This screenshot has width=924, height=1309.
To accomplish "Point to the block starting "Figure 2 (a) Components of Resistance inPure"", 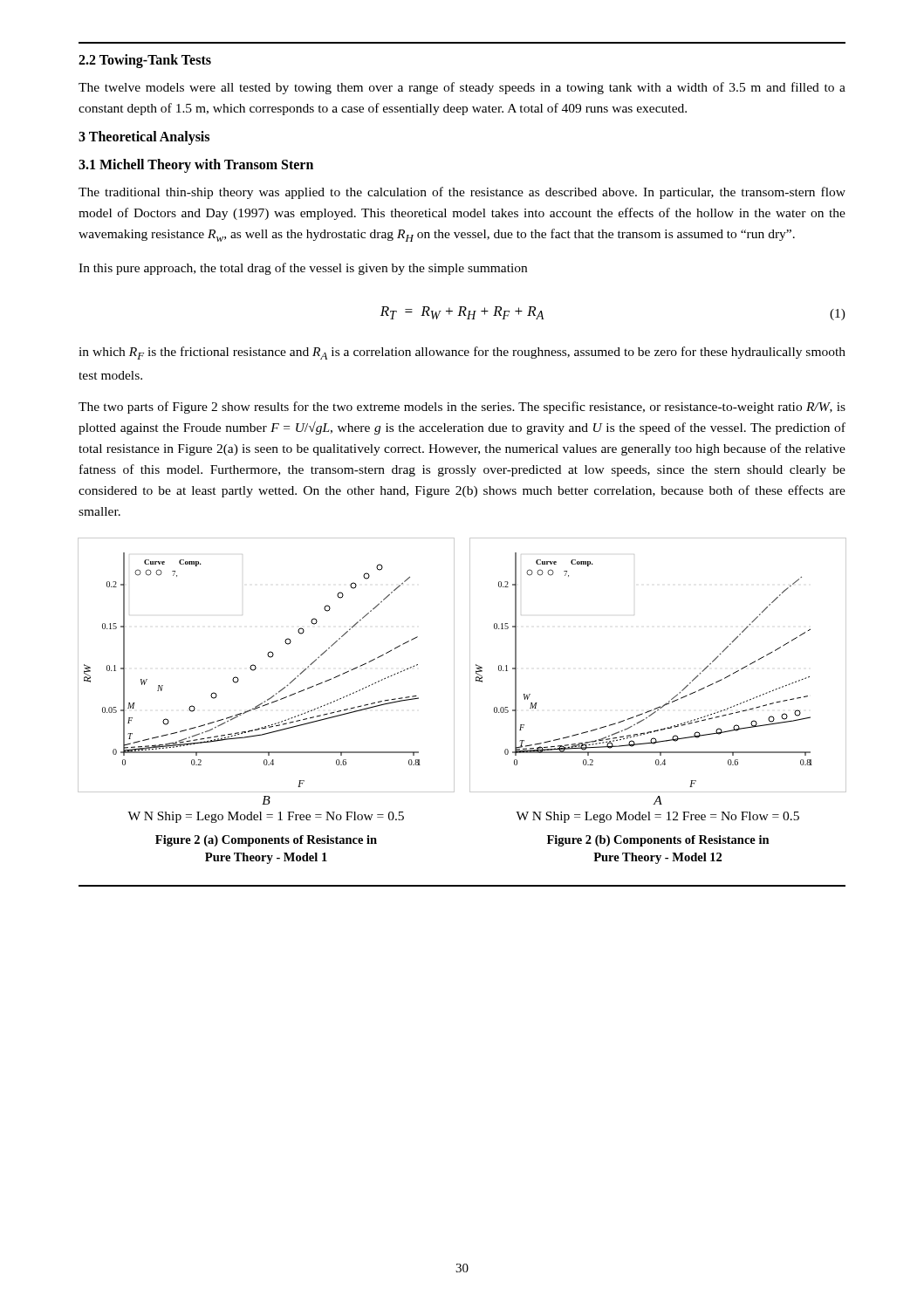I will [266, 848].
